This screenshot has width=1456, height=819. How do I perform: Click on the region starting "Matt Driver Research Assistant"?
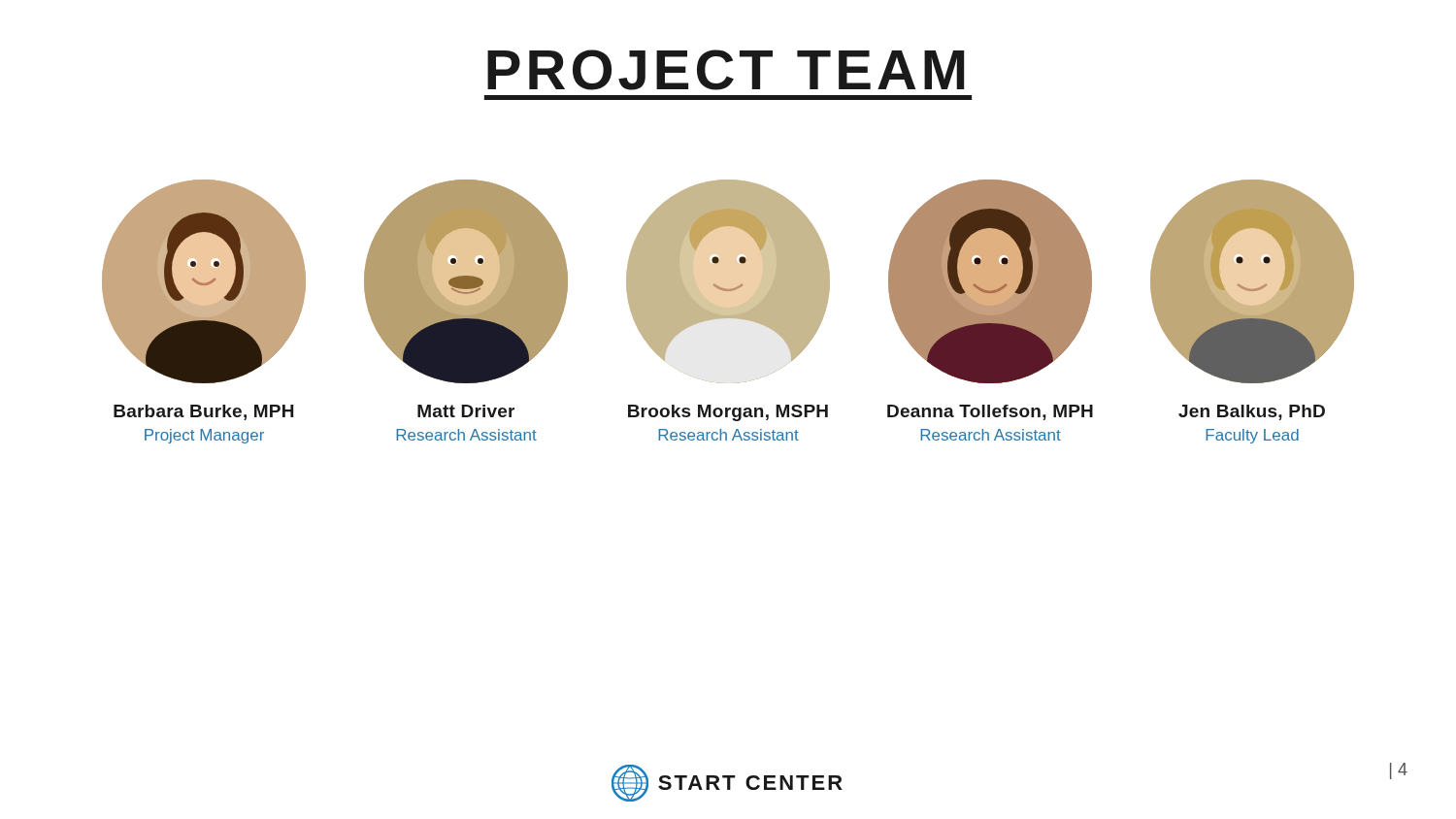pos(466,423)
